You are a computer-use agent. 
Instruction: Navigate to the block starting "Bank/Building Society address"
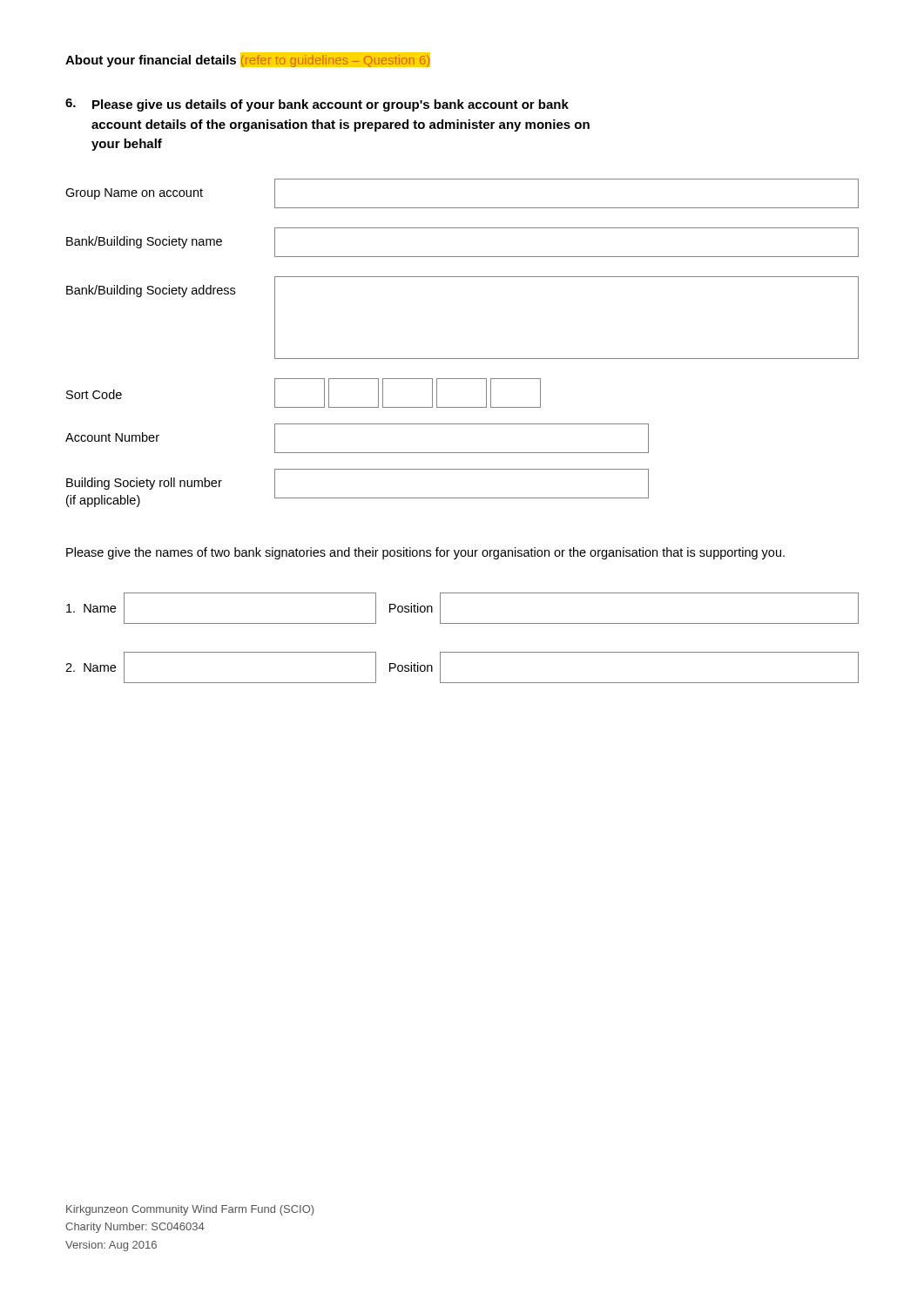(462, 317)
